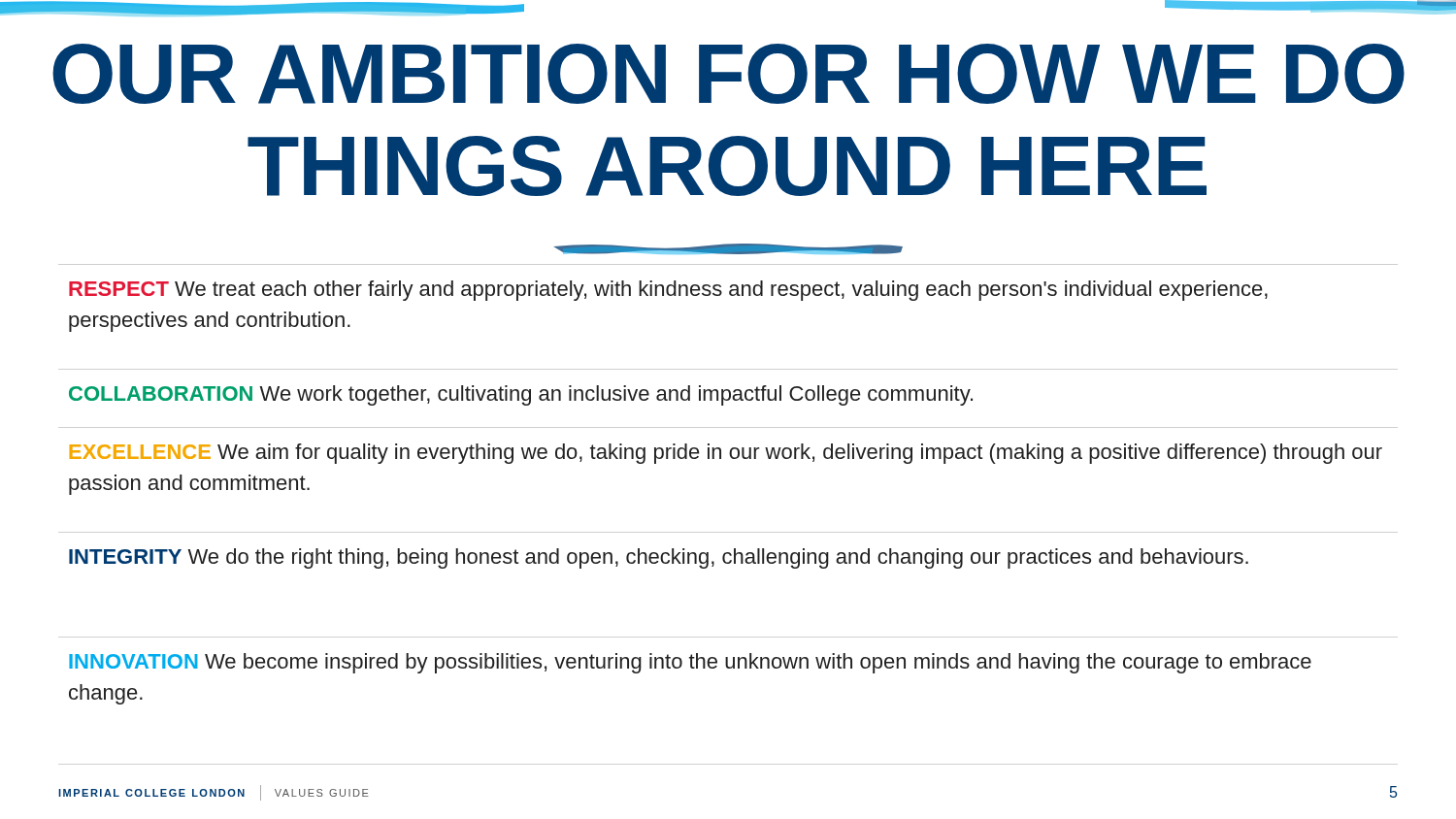Click the passage that begins "INTEGRITY We do the right thing,"
The width and height of the screenshot is (1456, 819).
(659, 557)
